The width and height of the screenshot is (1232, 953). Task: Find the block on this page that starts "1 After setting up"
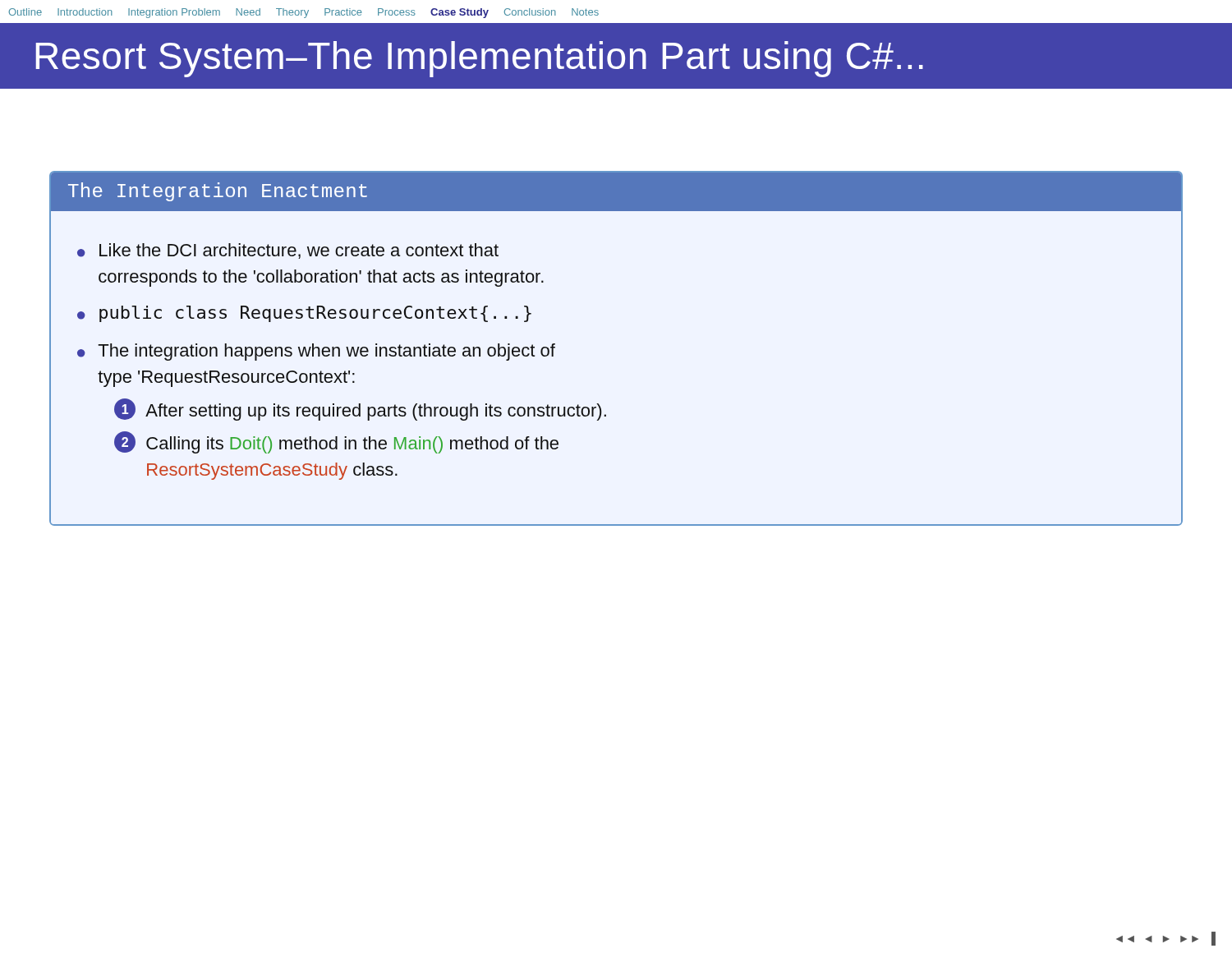tap(360, 410)
